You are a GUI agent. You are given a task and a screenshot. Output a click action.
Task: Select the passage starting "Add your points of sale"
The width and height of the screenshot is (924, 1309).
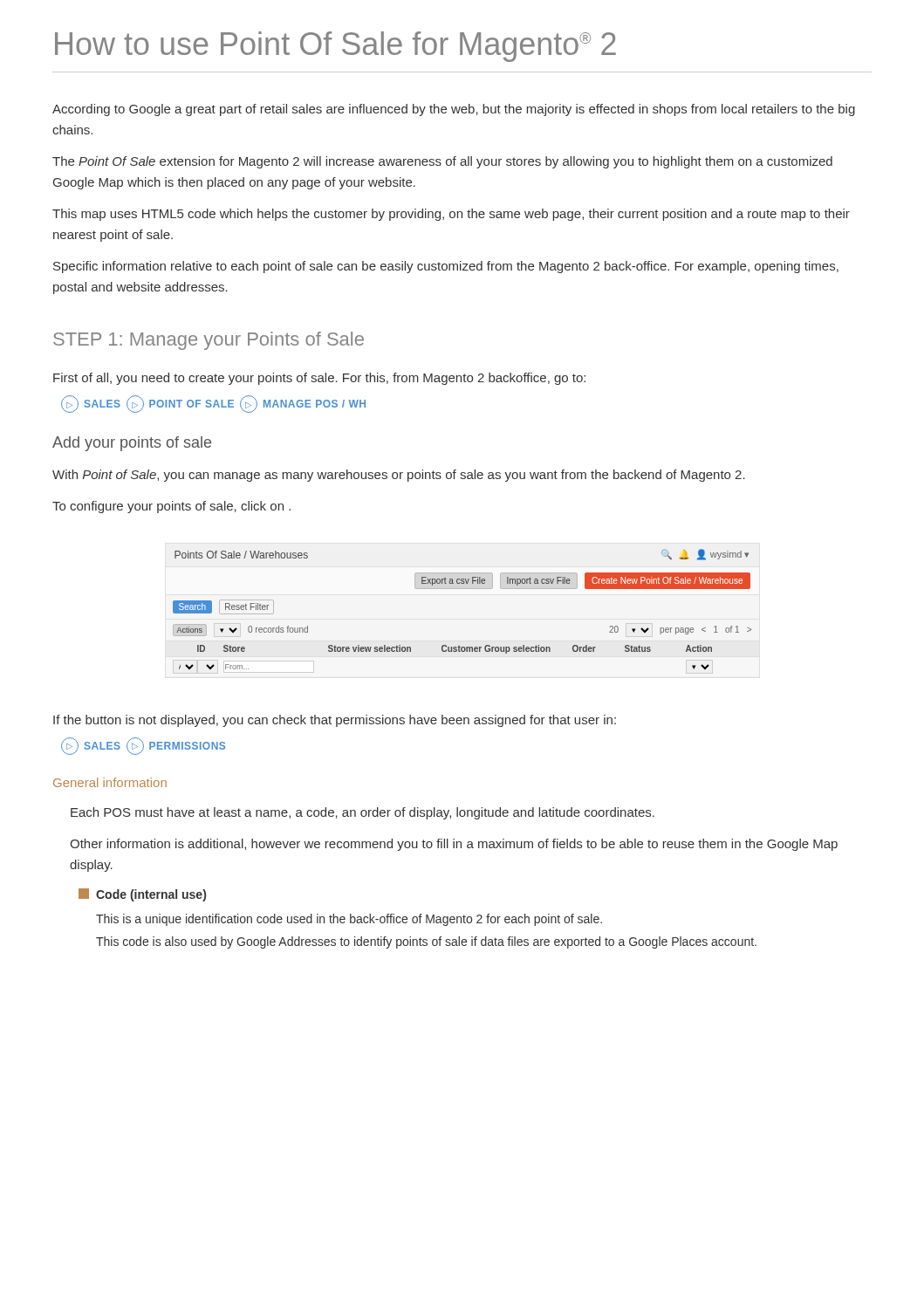pos(132,444)
